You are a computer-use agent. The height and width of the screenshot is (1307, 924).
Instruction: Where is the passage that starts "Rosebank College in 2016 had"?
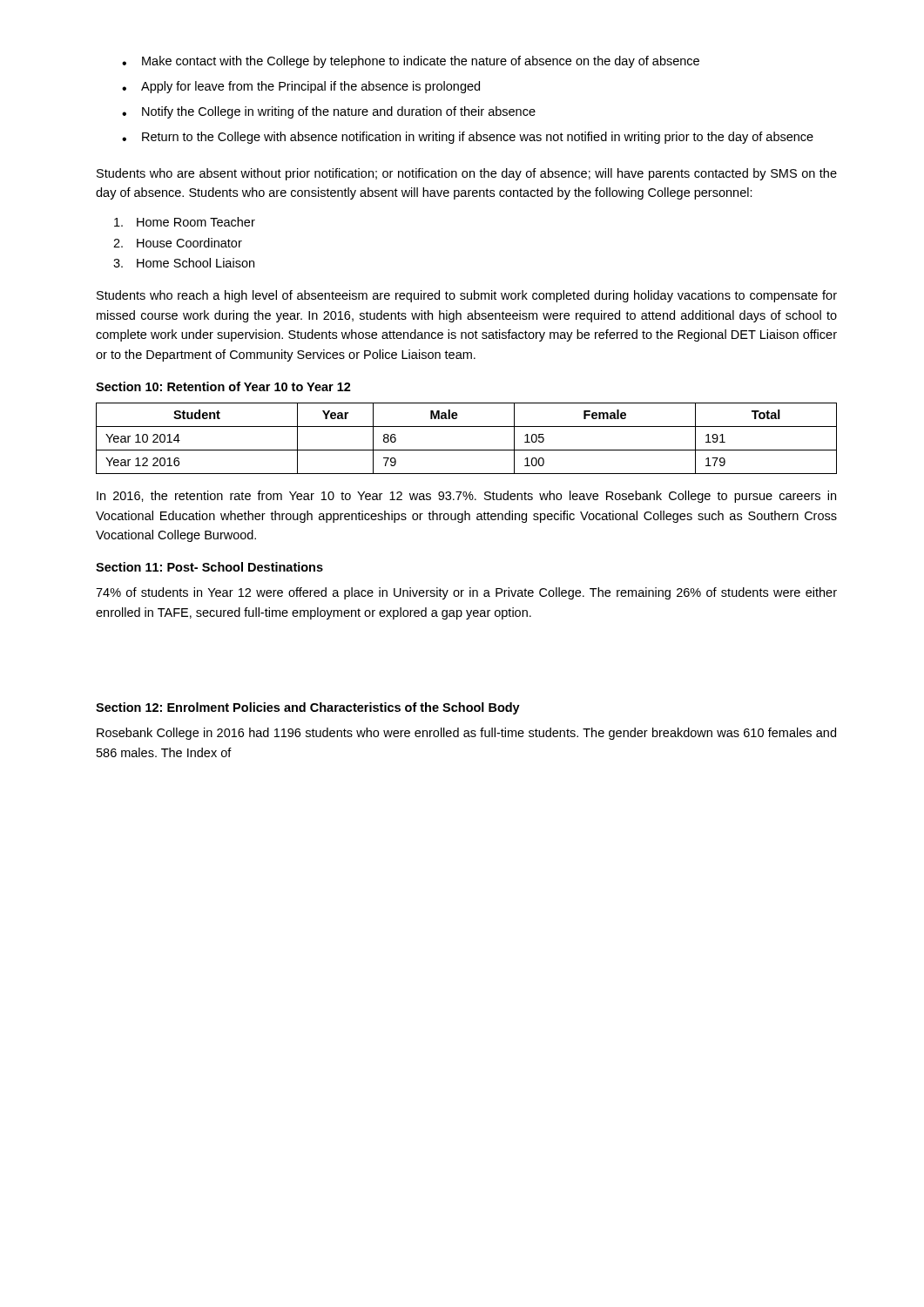coord(466,743)
